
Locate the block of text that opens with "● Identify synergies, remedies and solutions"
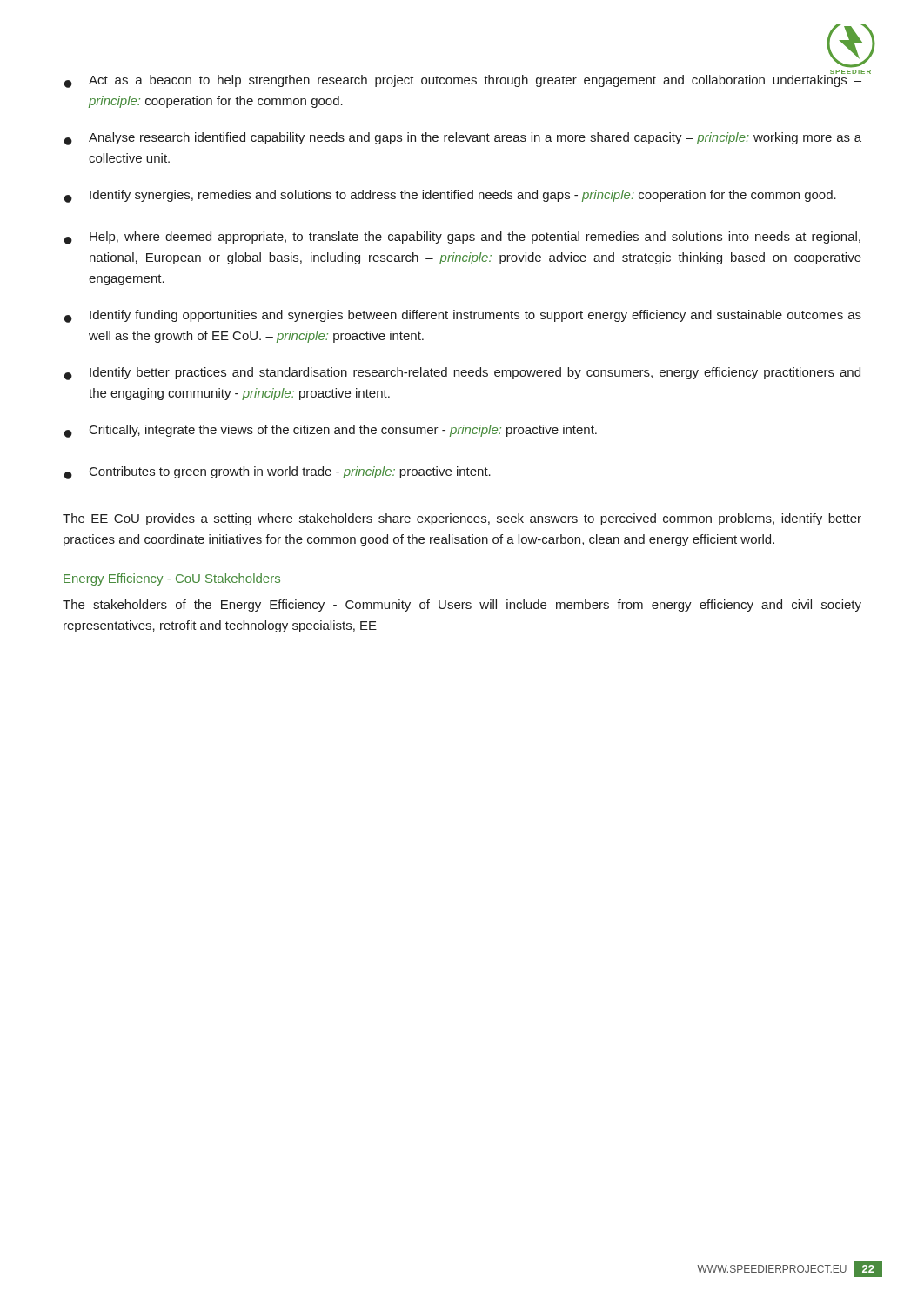462,197
